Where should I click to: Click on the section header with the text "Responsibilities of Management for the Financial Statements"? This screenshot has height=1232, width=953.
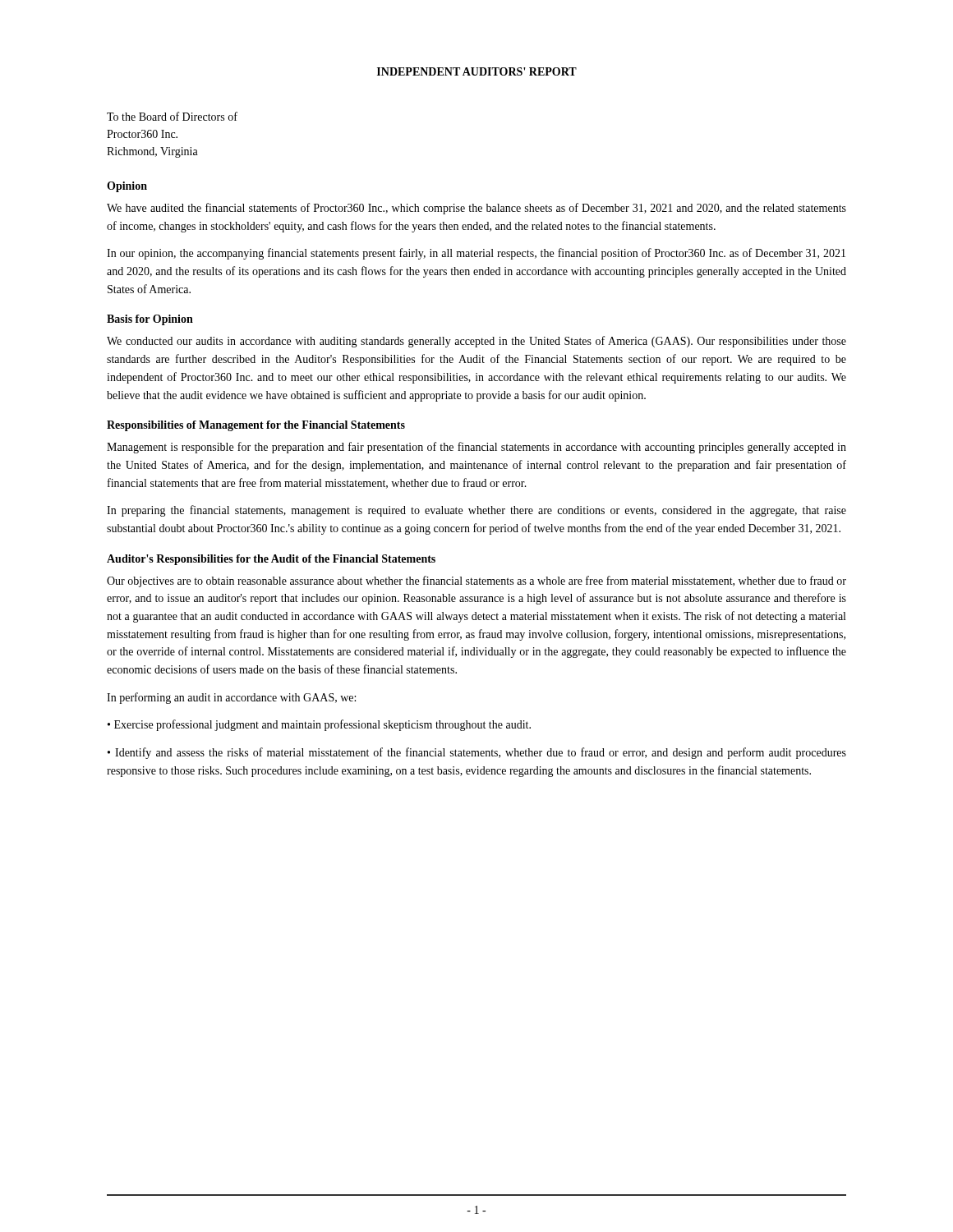point(256,425)
